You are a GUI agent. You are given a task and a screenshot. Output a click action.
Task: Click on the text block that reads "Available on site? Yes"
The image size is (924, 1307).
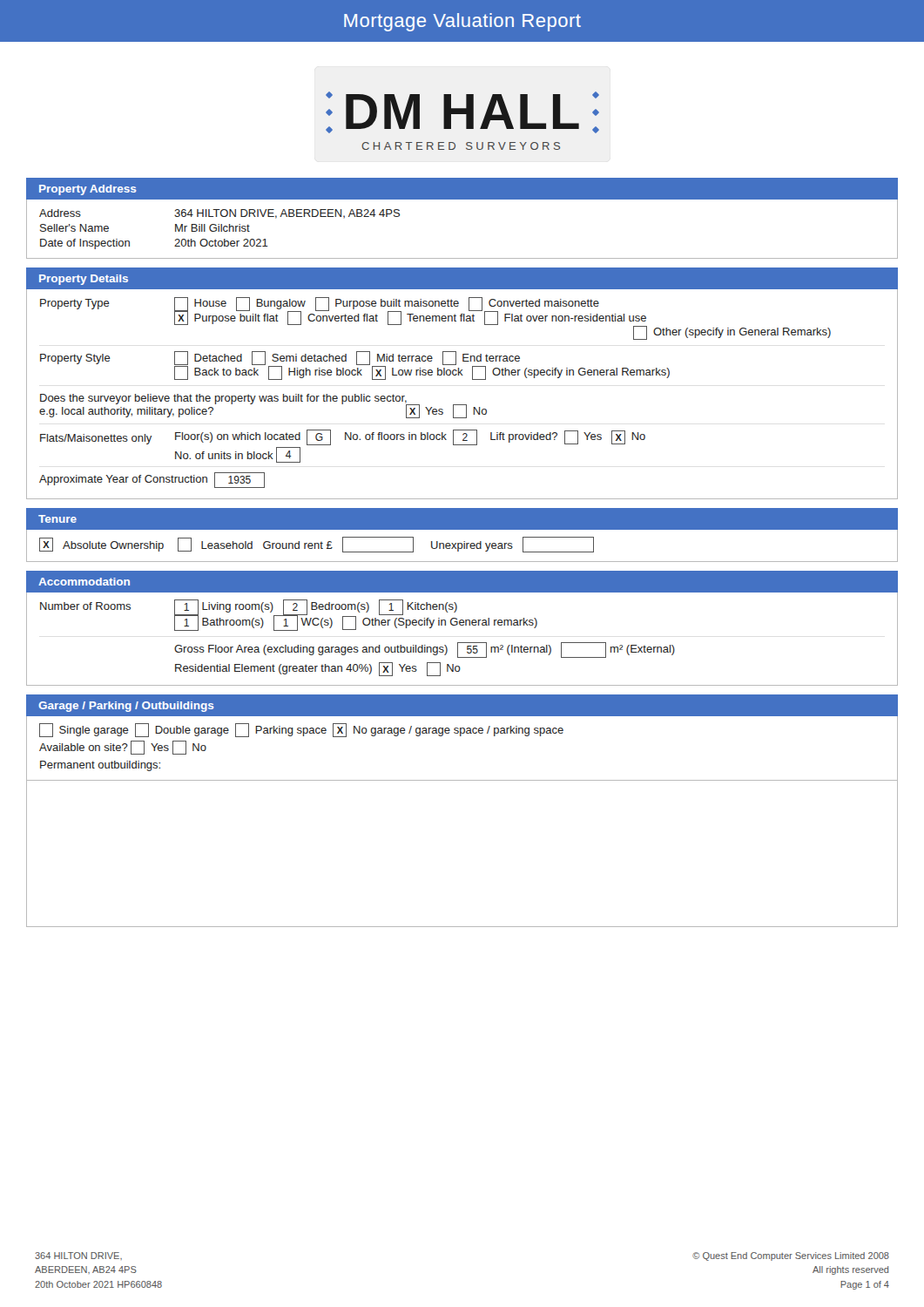[123, 748]
